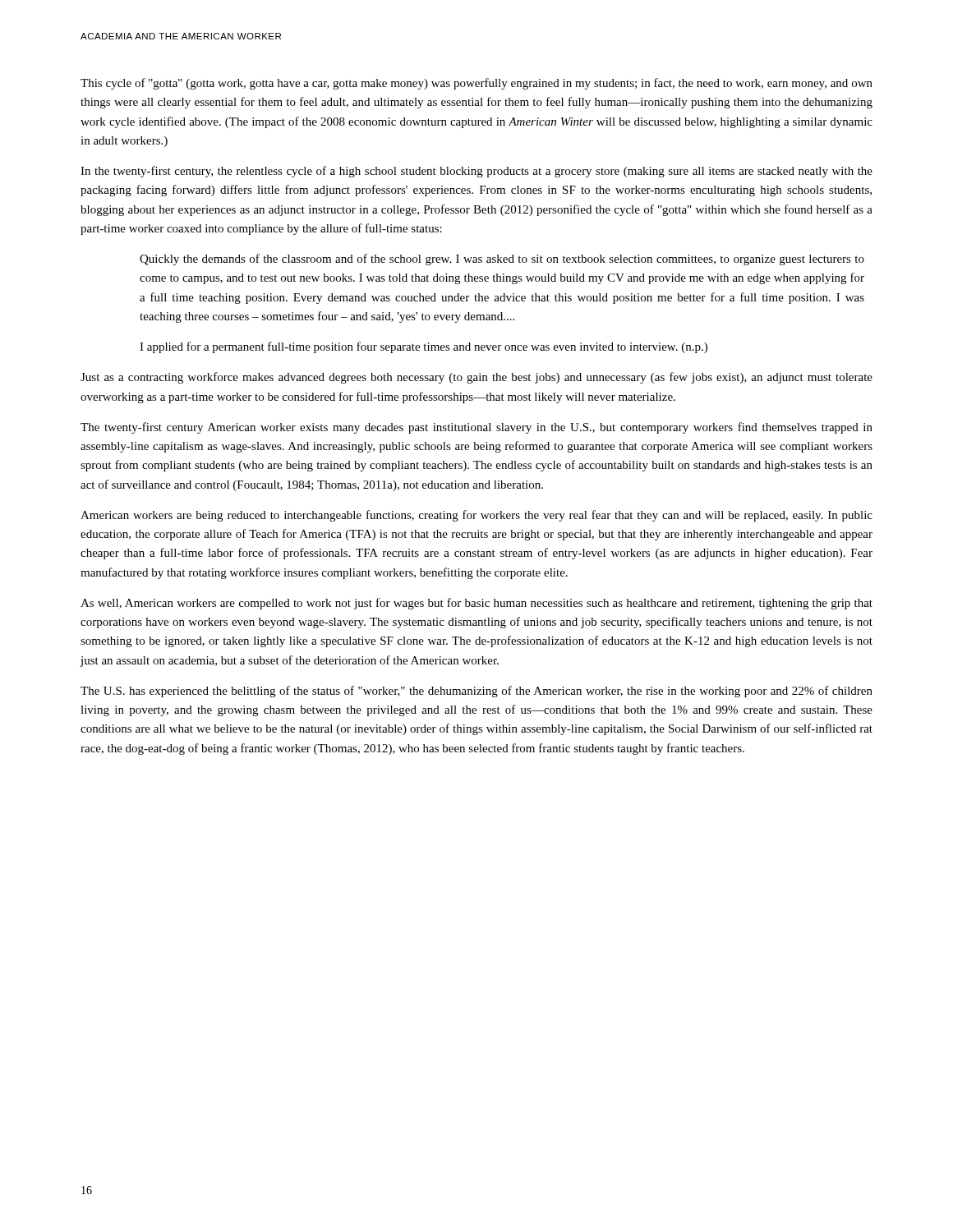Select the text block with the text "American workers are being reduced"
The width and height of the screenshot is (953, 1232).
(x=476, y=543)
